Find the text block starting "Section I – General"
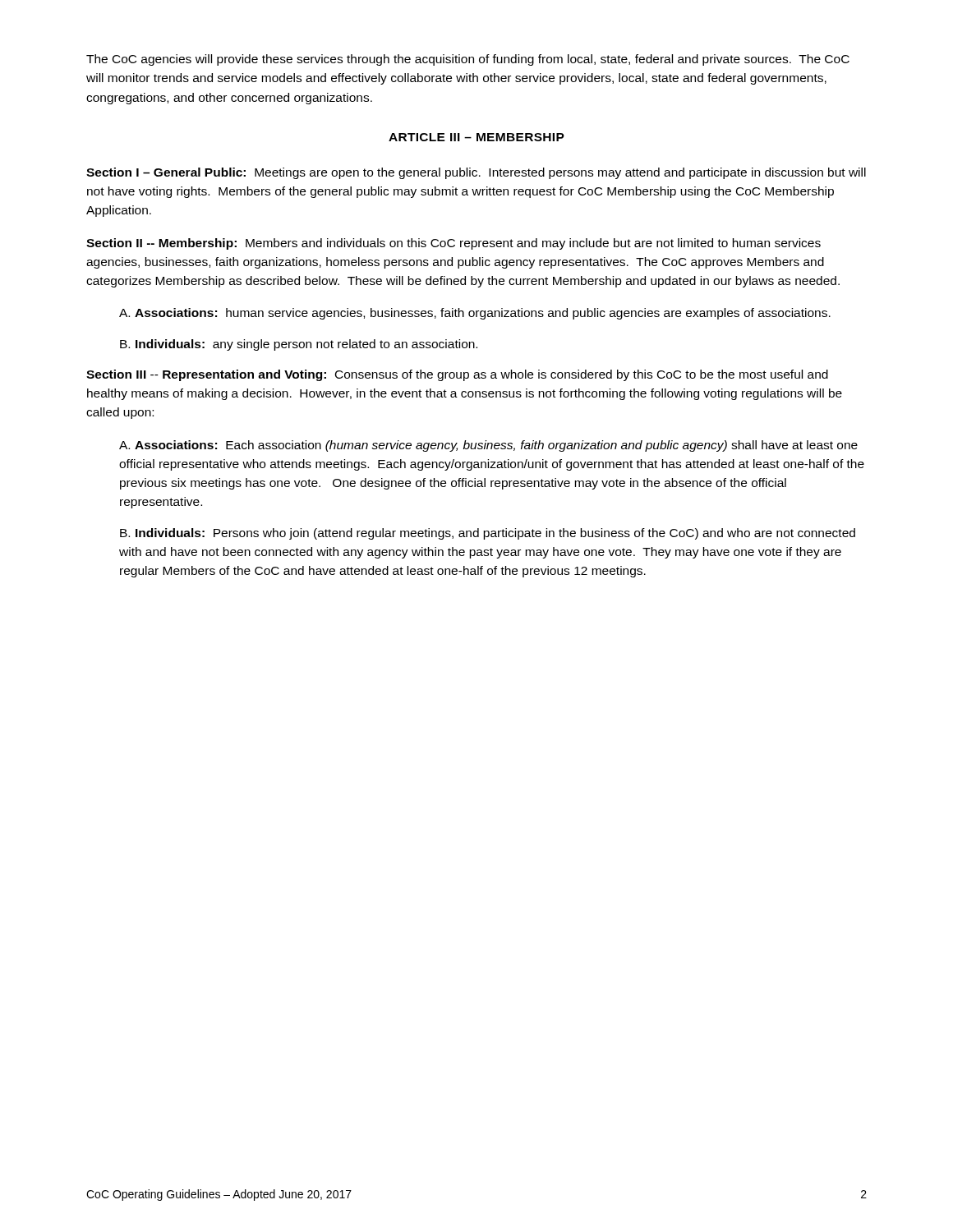Screen dimensions: 1232x953 (x=476, y=191)
